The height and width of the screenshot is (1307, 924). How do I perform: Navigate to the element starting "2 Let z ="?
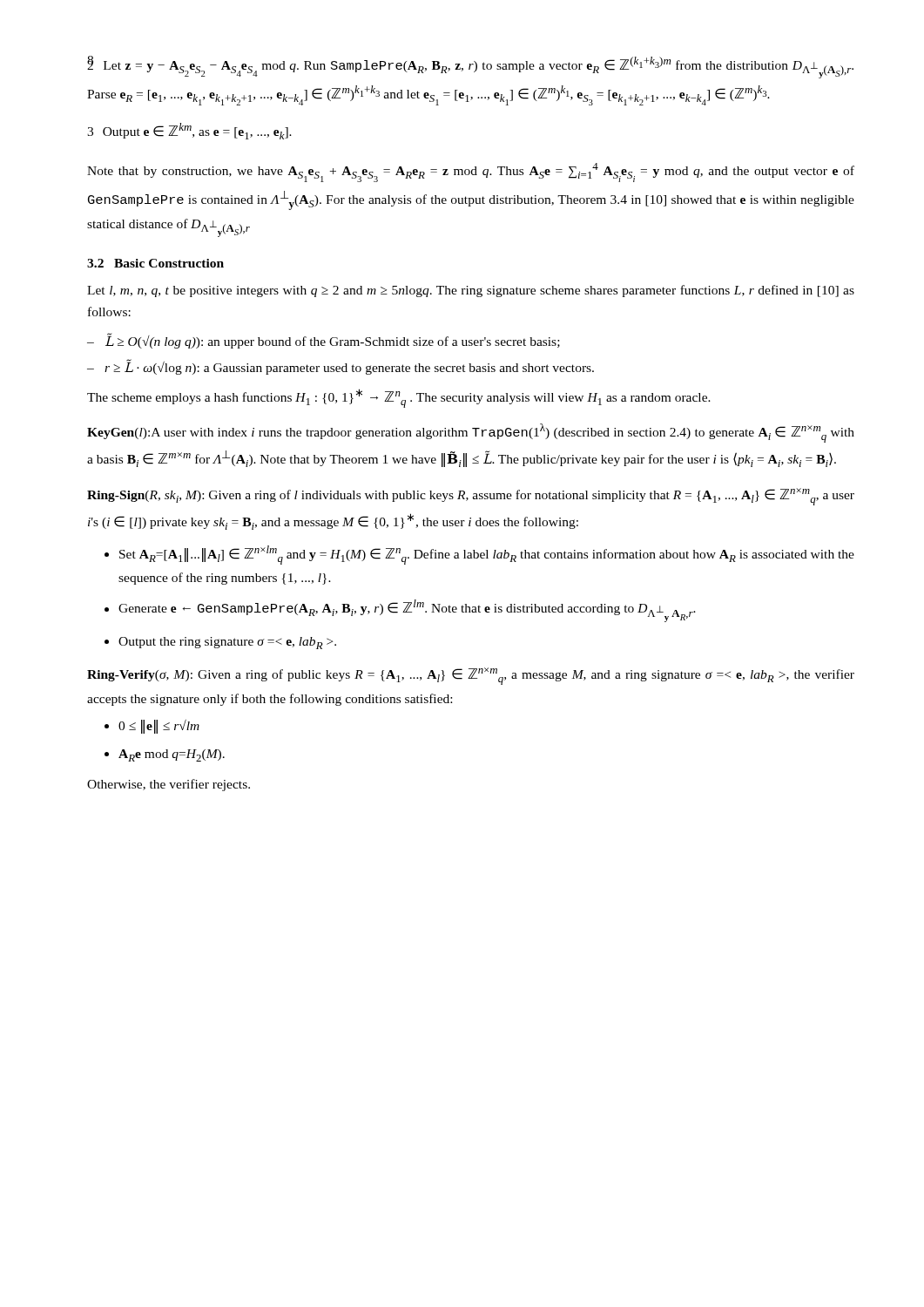click(471, 81)
